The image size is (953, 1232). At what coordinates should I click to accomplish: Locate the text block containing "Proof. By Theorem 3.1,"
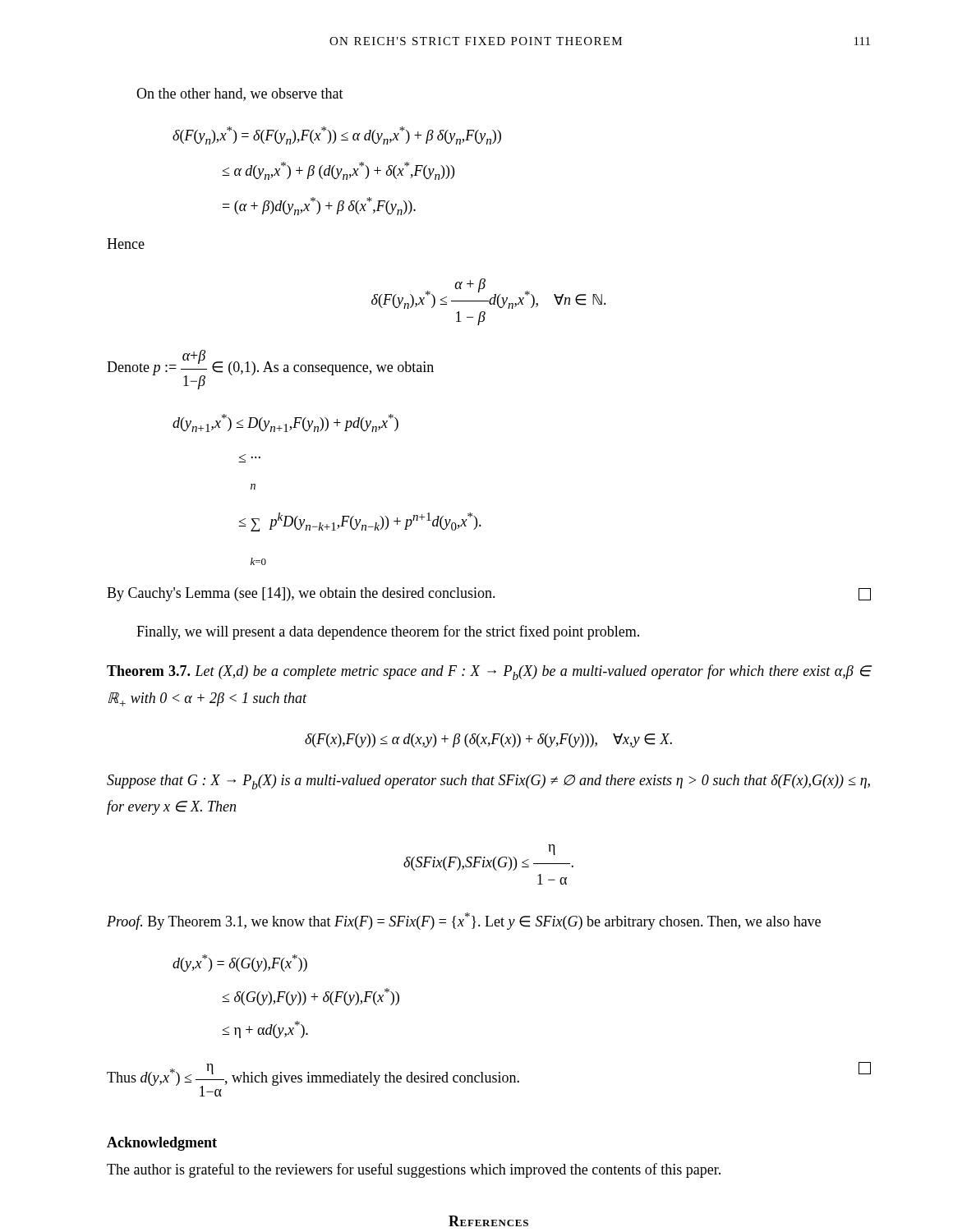point(464,920)
